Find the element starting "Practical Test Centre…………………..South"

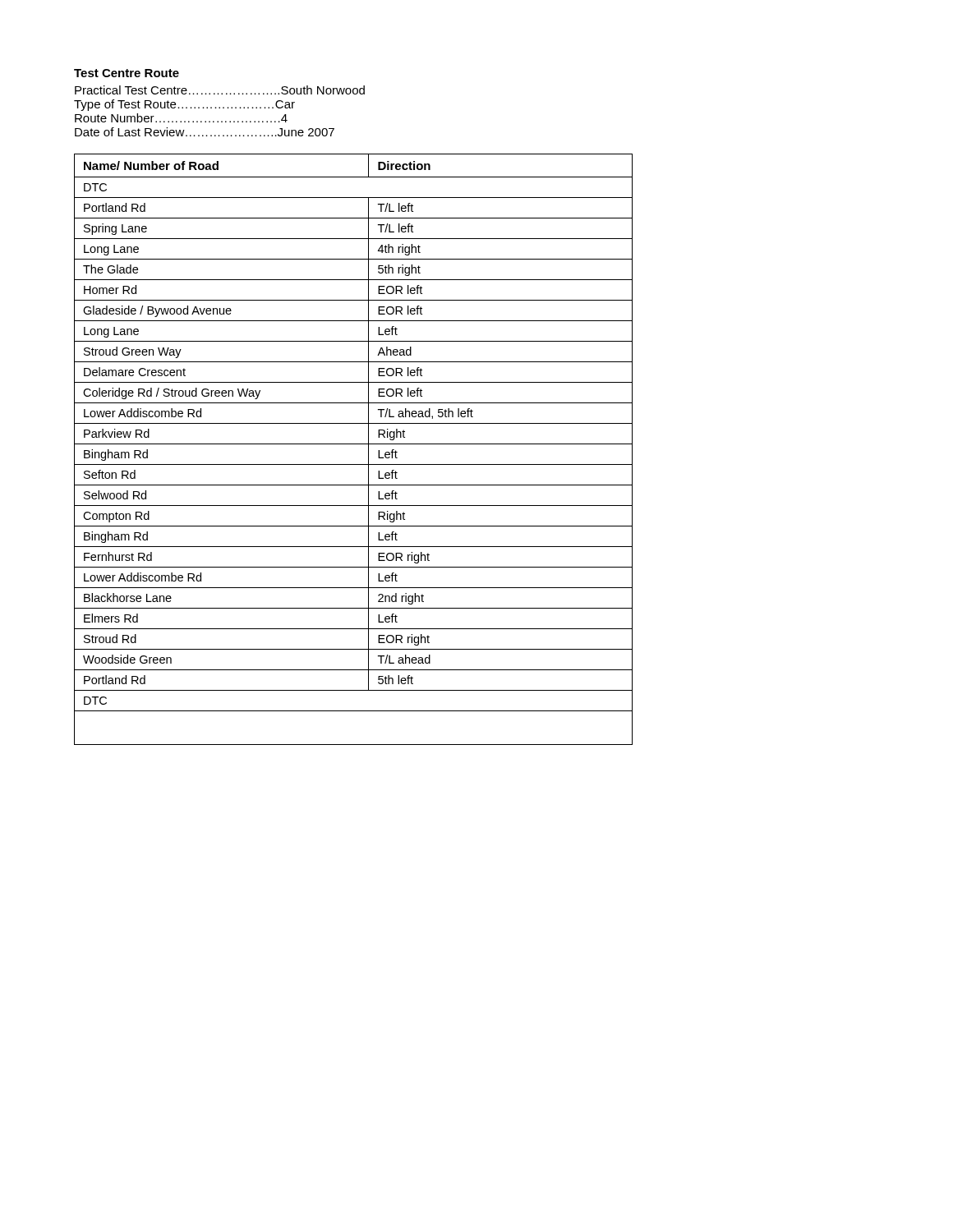220,90
